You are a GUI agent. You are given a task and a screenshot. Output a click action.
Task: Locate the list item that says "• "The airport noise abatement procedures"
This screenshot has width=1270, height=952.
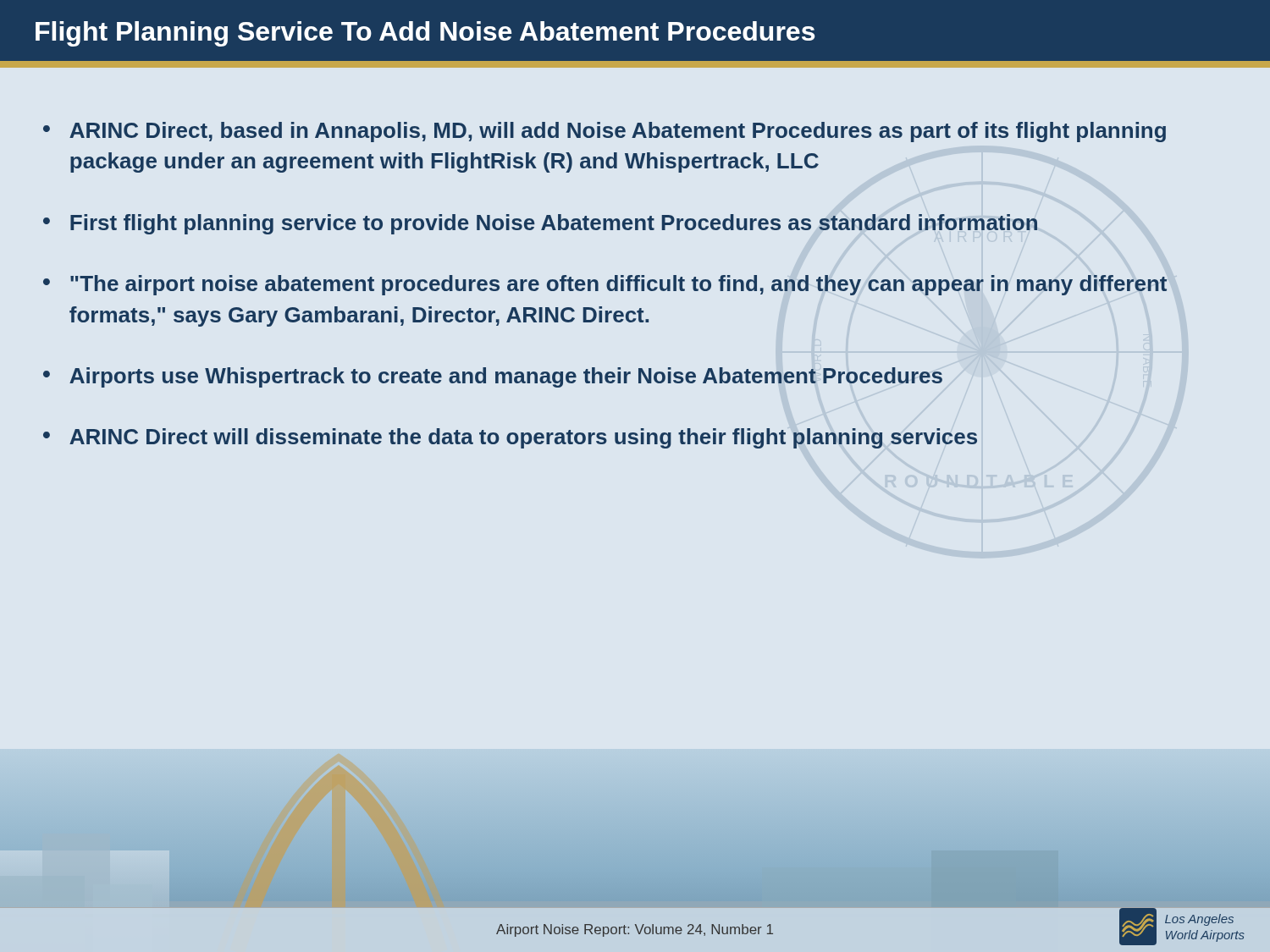614,299
